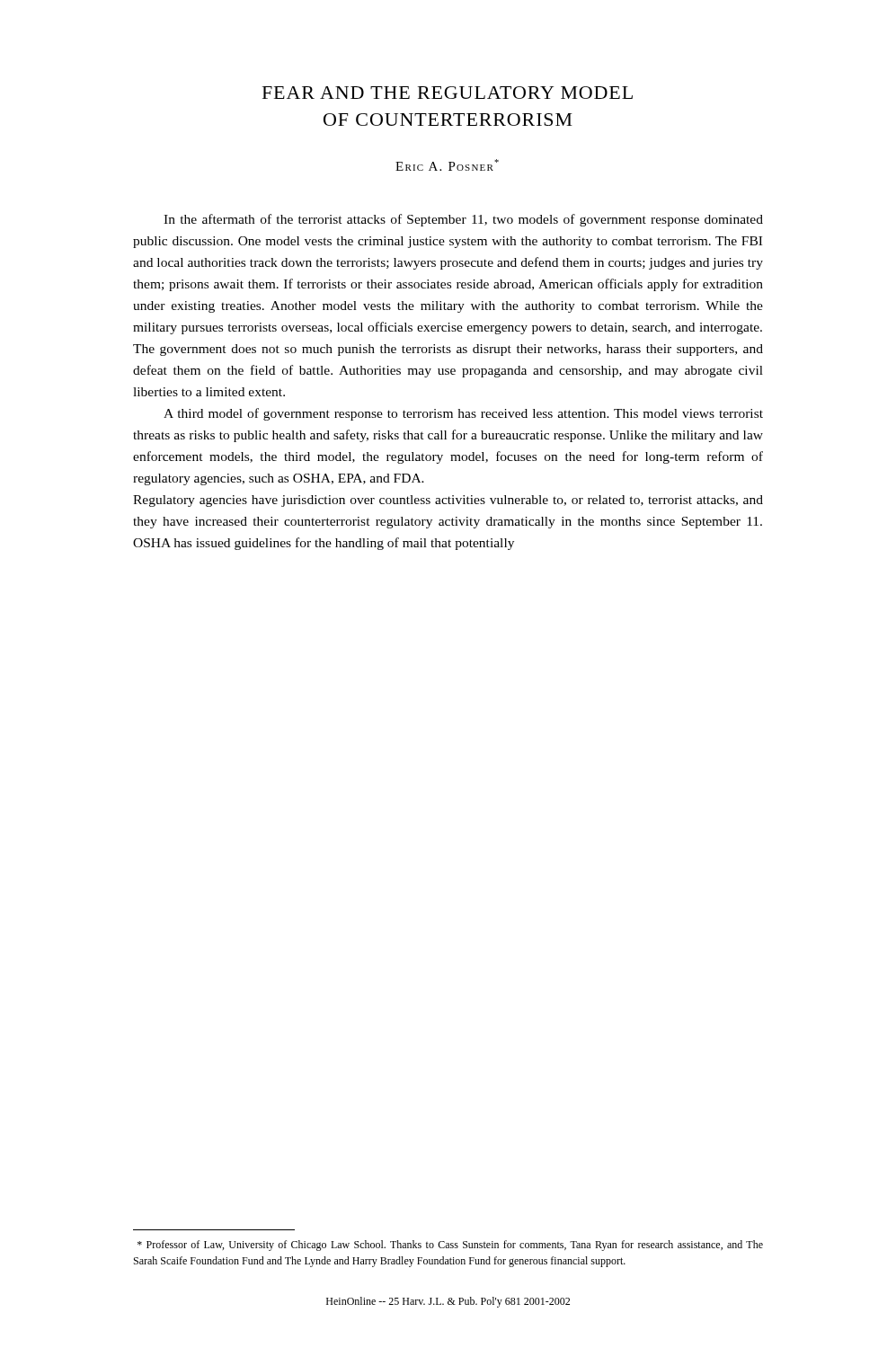Locate the text containing "Eric A. Posner*"
Screen dimensions: 1348x896
[448, 166]
